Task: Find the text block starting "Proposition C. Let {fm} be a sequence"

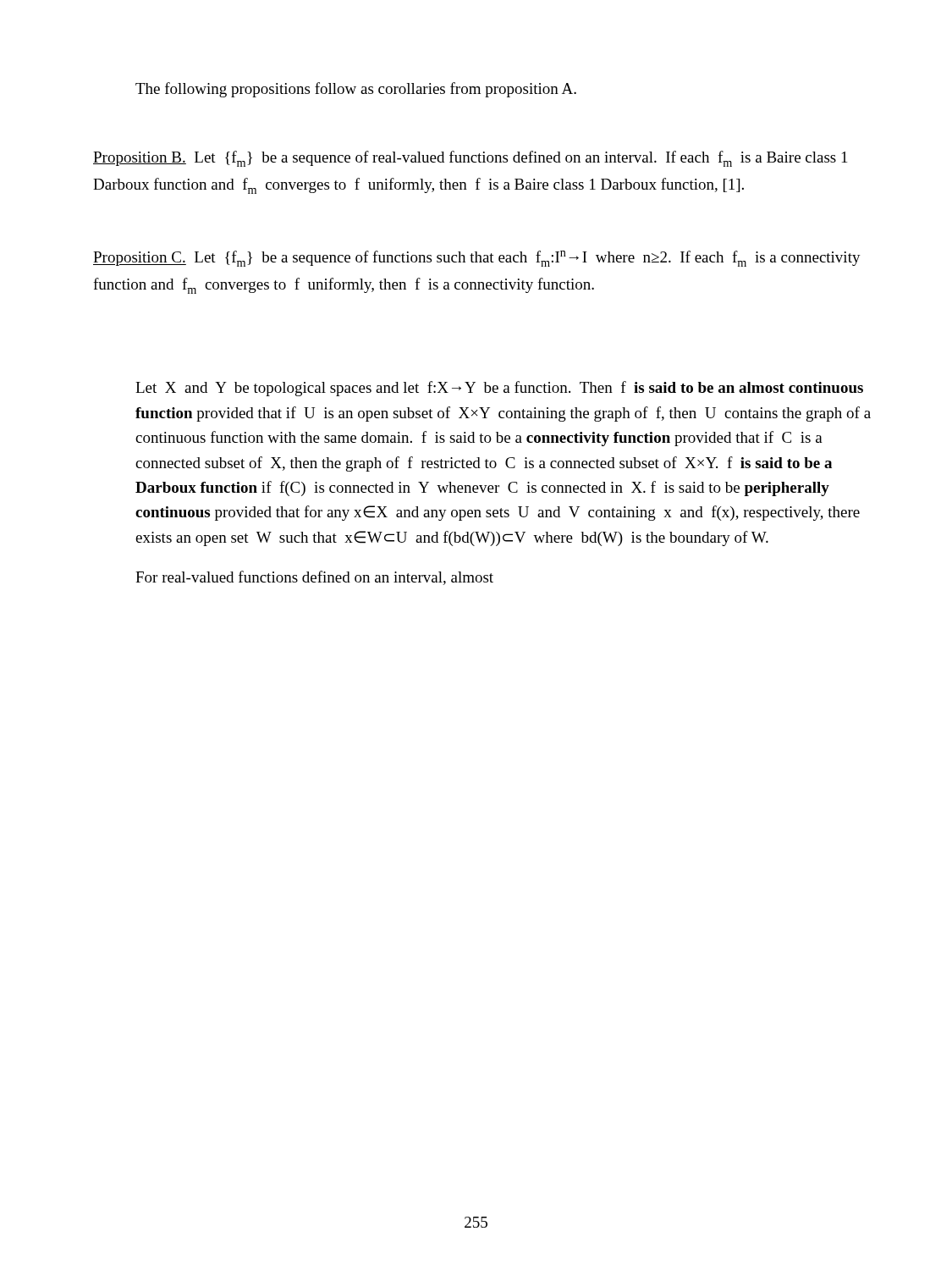Action: (x=482, y=271)
